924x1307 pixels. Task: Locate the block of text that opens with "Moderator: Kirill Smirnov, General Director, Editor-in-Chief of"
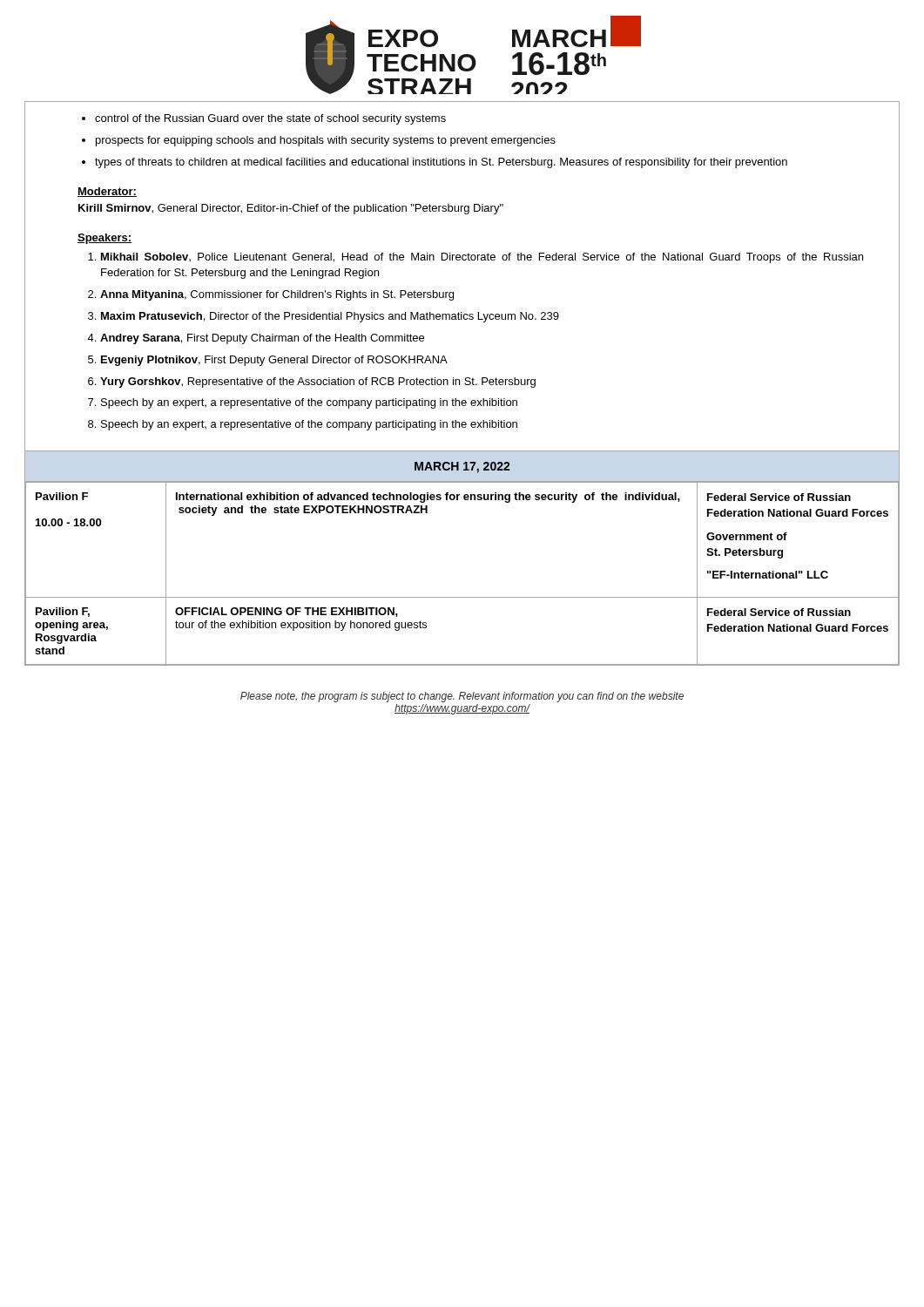(290, 199)
